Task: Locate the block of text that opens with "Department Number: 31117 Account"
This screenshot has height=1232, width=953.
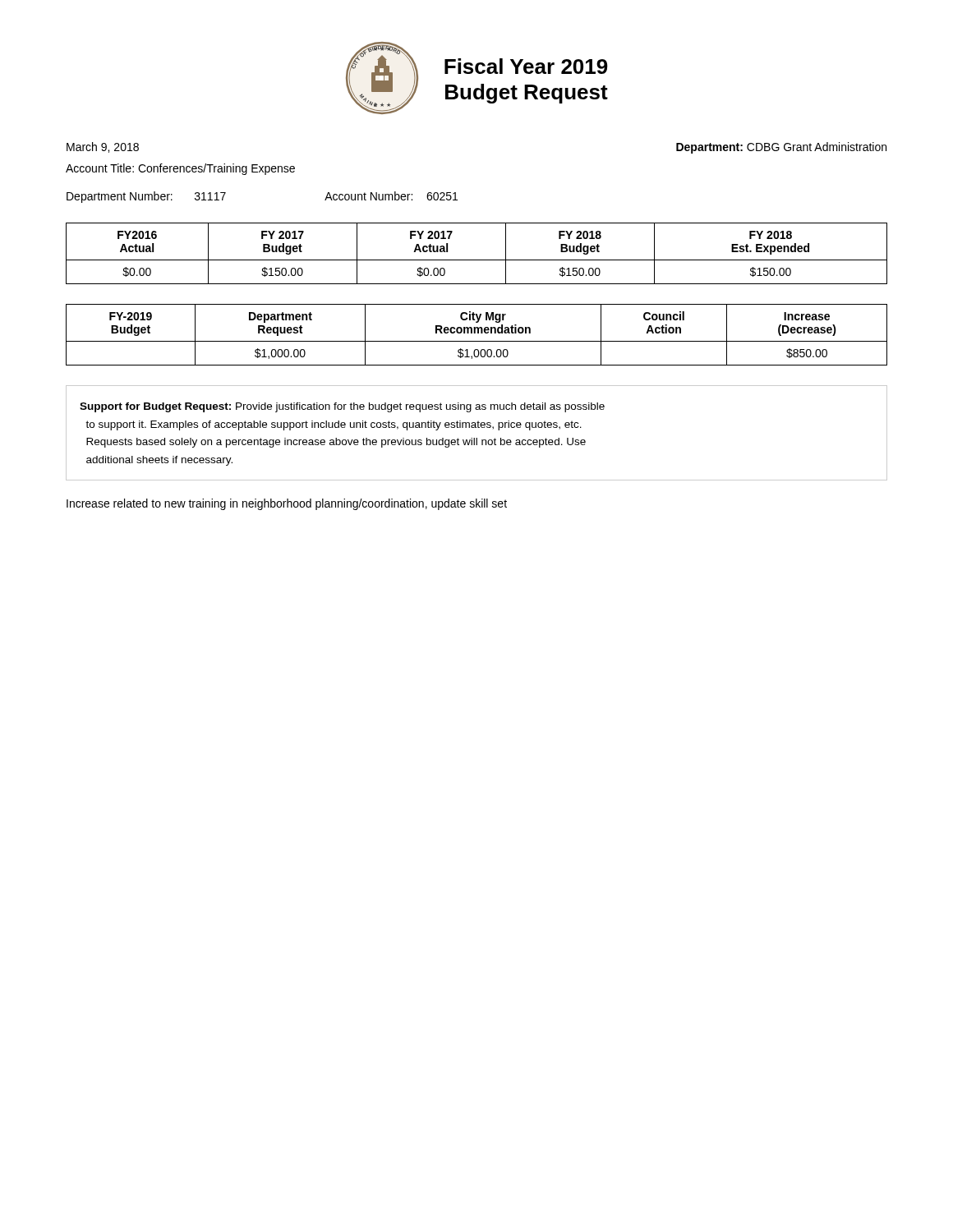Action: point(121,197)
